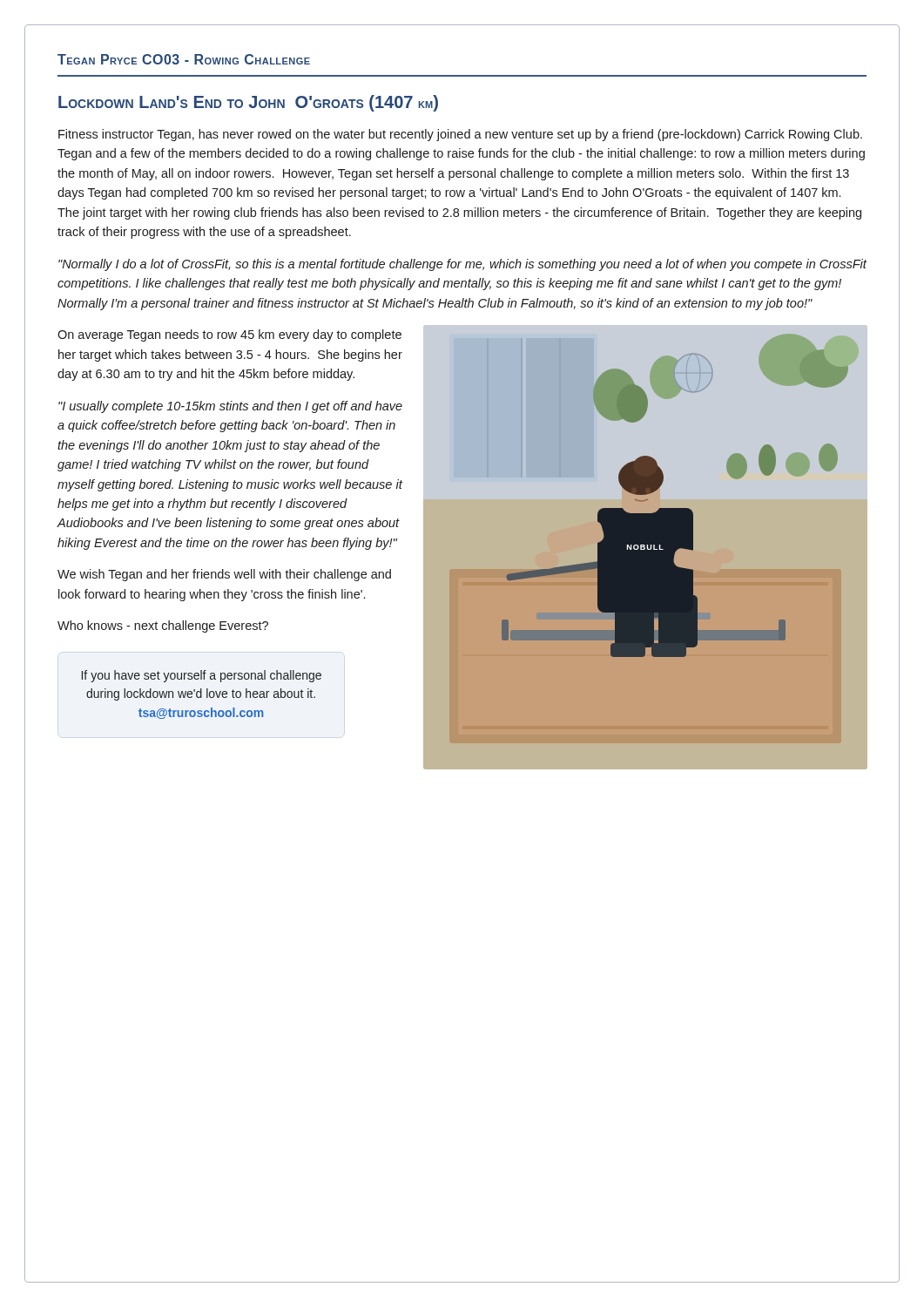Find the text starting "We wish Tegan and her friends well"
924x1307 pixels.
point(225,584)
